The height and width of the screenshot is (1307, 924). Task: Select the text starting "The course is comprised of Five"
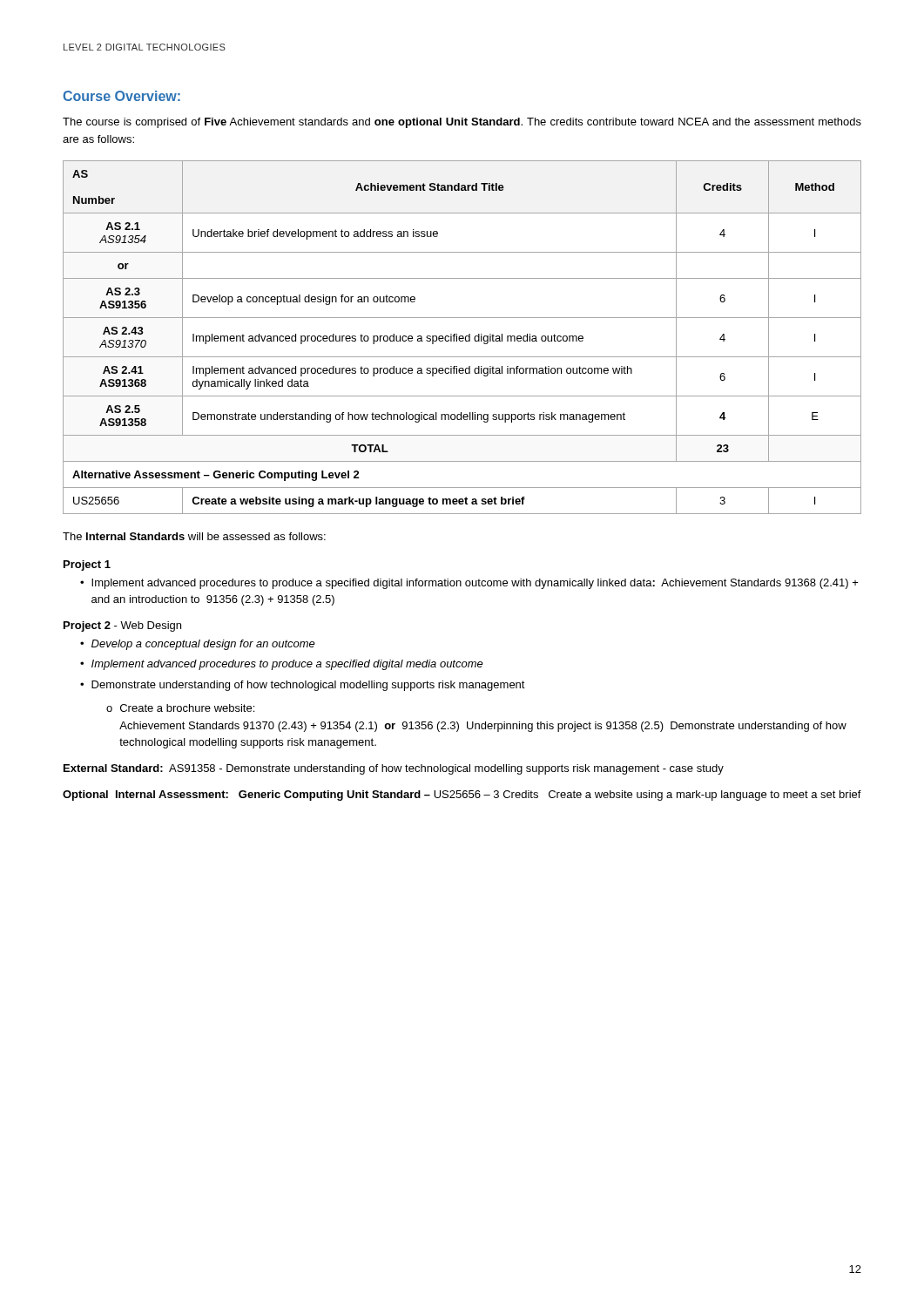click(x=462, y=130)
